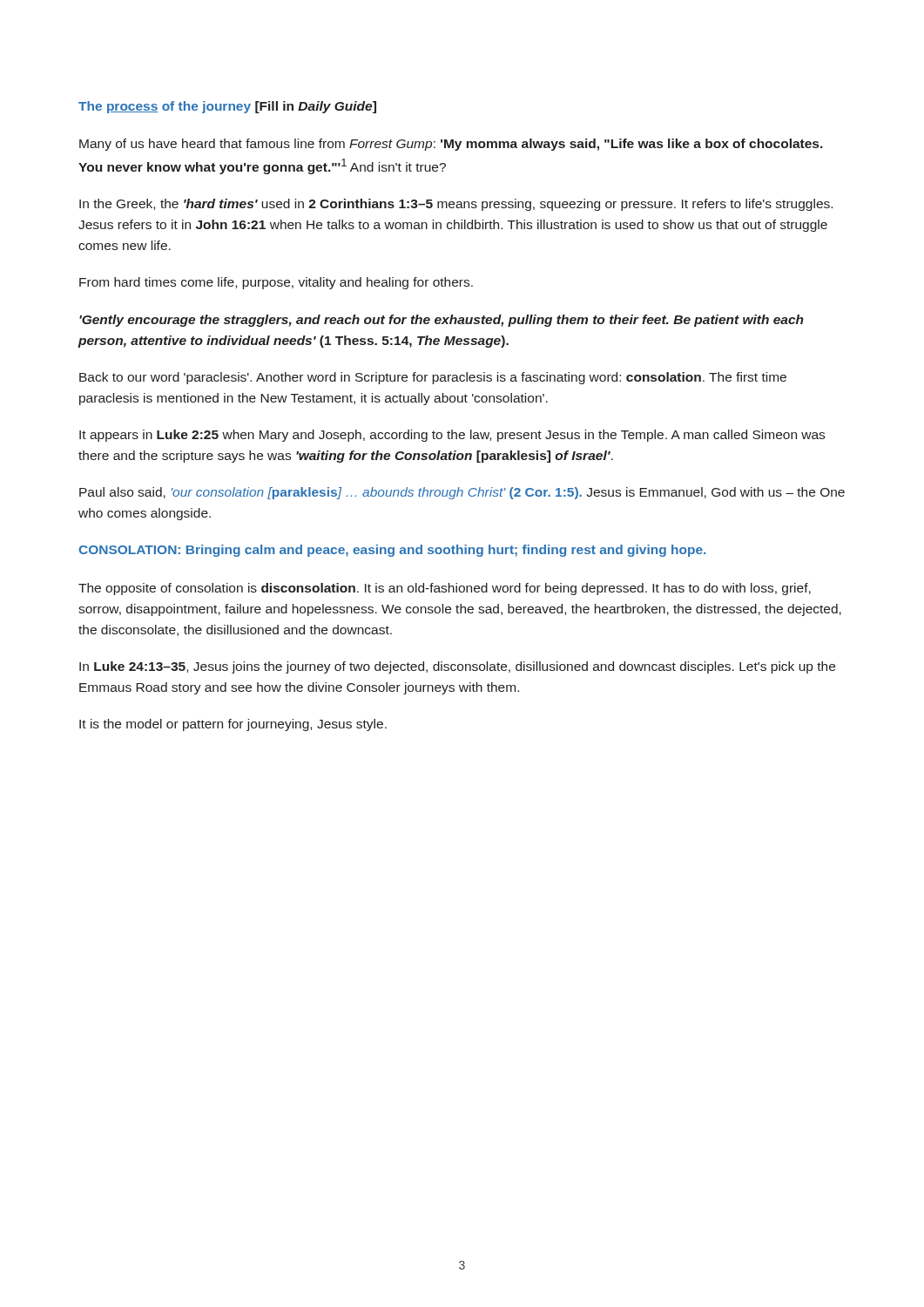Select the block starting "'Gently encourage the stragglers,"
This screenshot has height=1307, width=924.
441,329
